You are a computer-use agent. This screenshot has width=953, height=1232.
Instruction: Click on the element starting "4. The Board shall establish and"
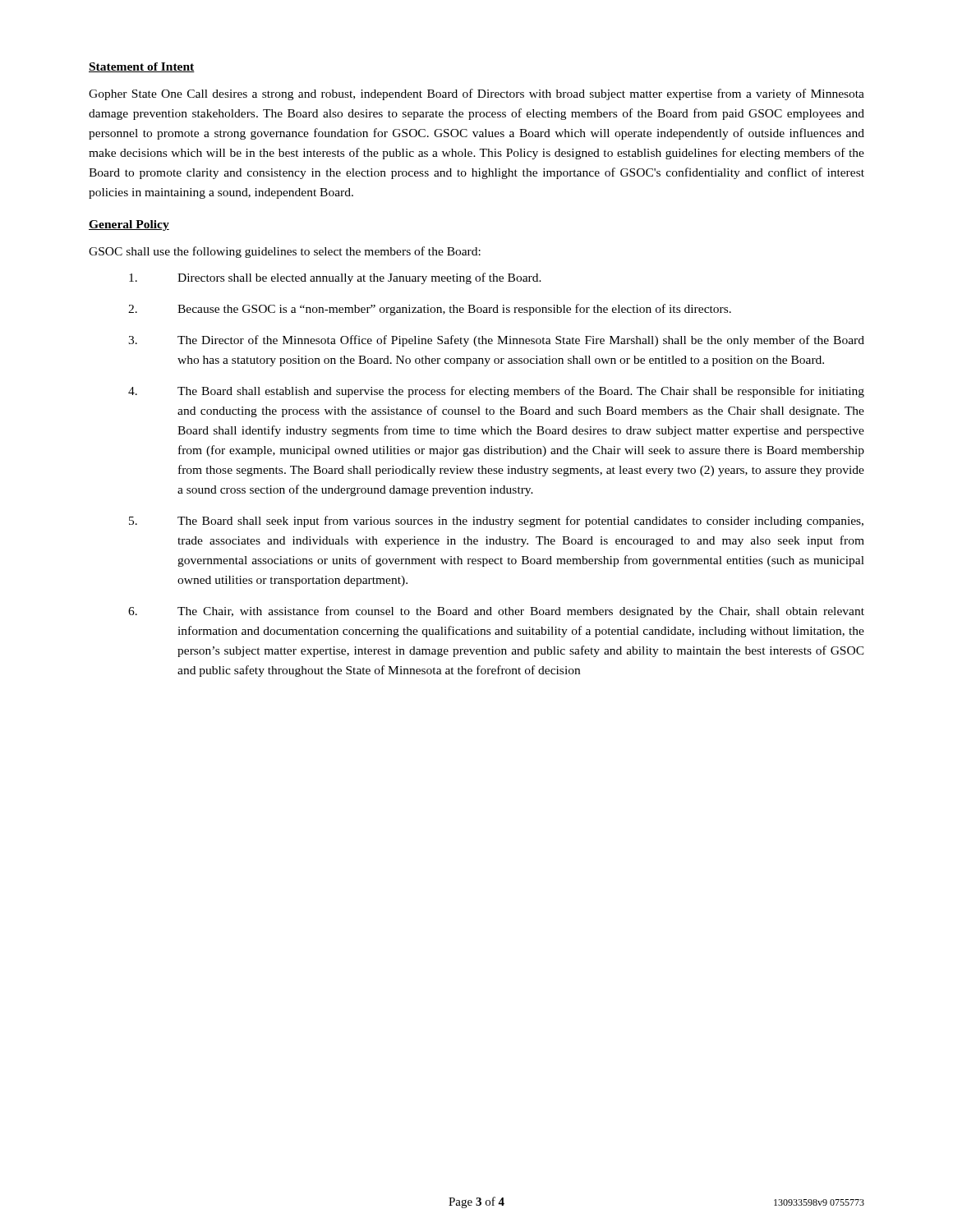[476, 440]
